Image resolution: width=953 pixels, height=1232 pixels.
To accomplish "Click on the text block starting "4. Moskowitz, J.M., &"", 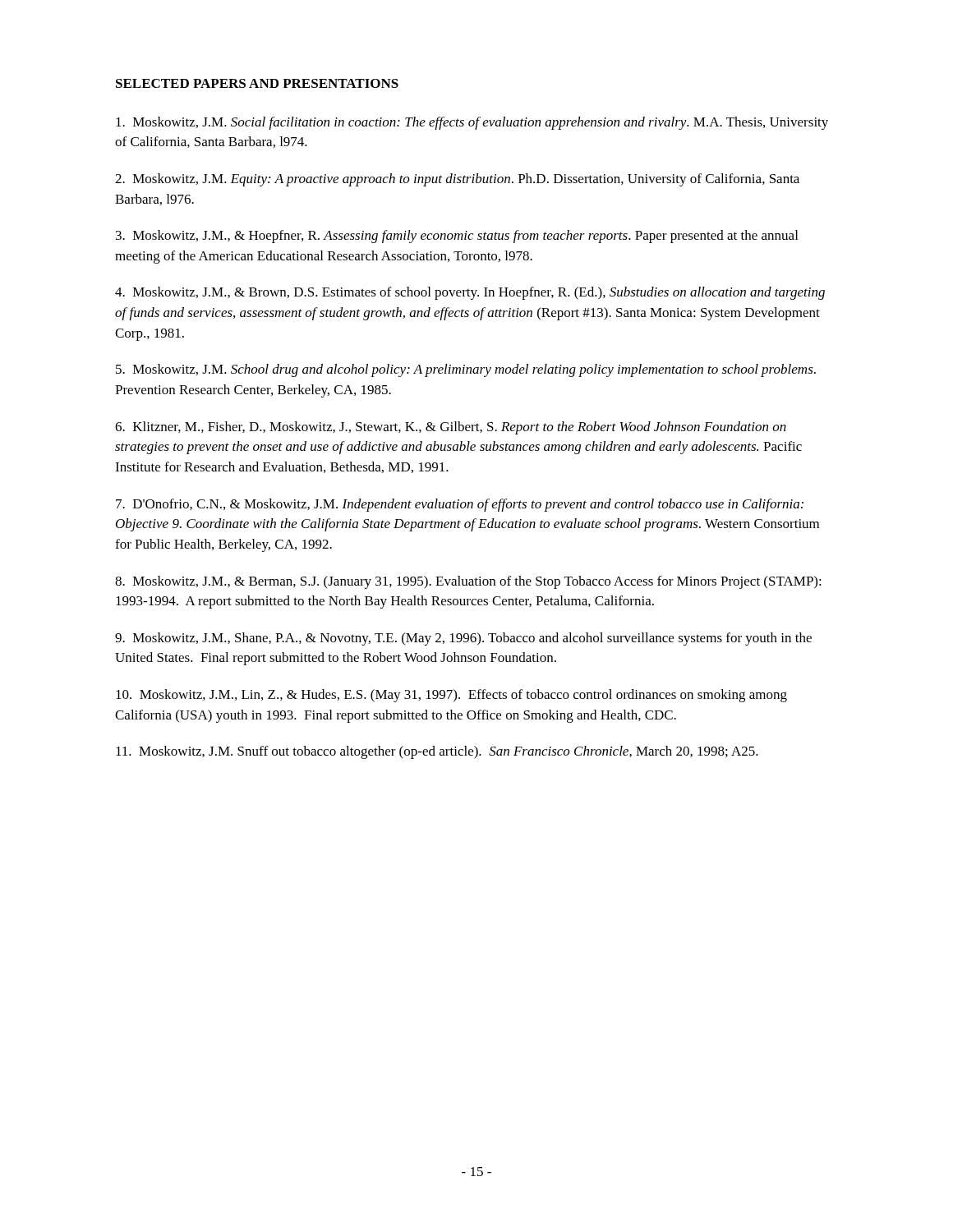I will point(470,313).
